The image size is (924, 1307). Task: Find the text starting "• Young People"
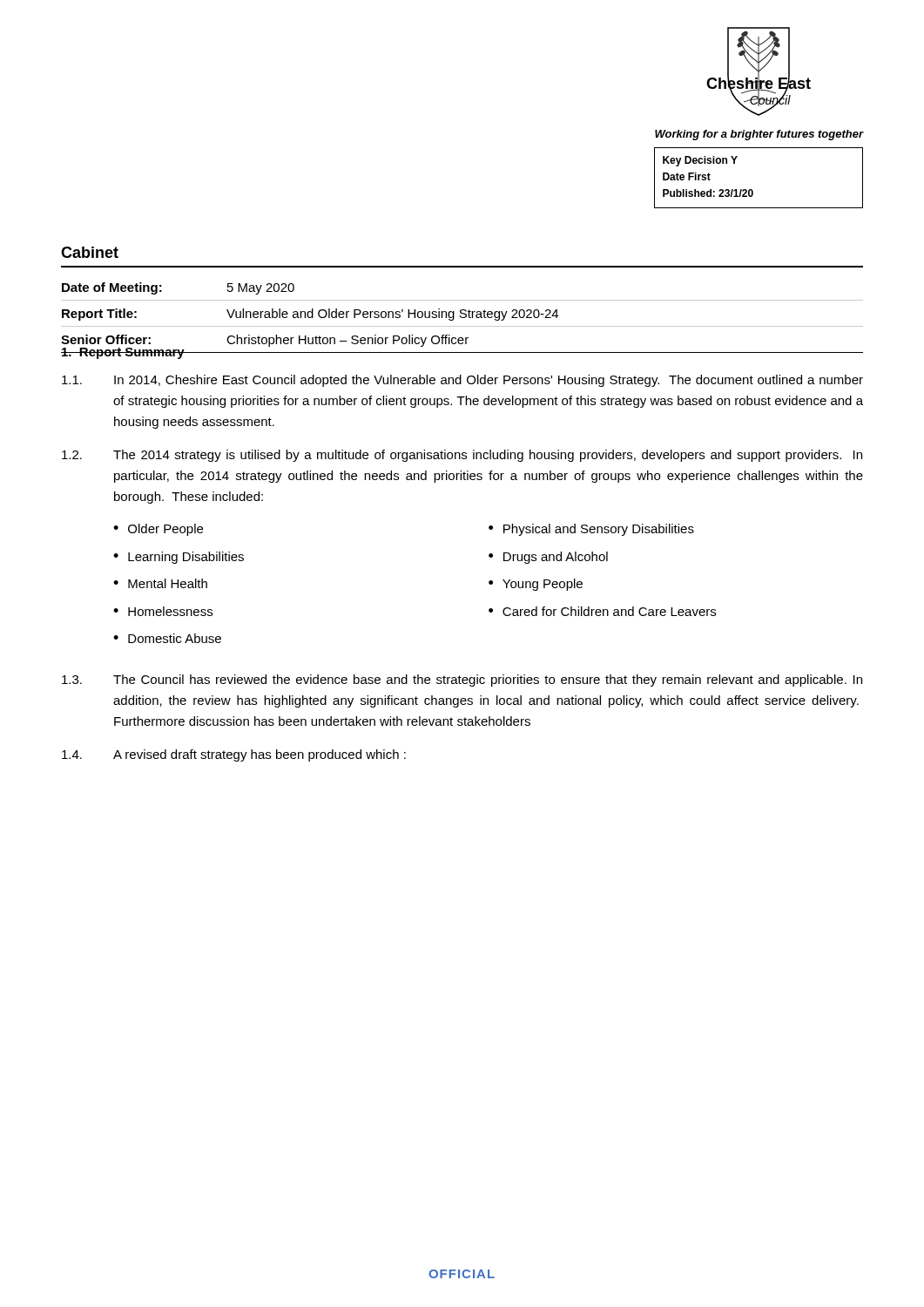coord(536,584)
